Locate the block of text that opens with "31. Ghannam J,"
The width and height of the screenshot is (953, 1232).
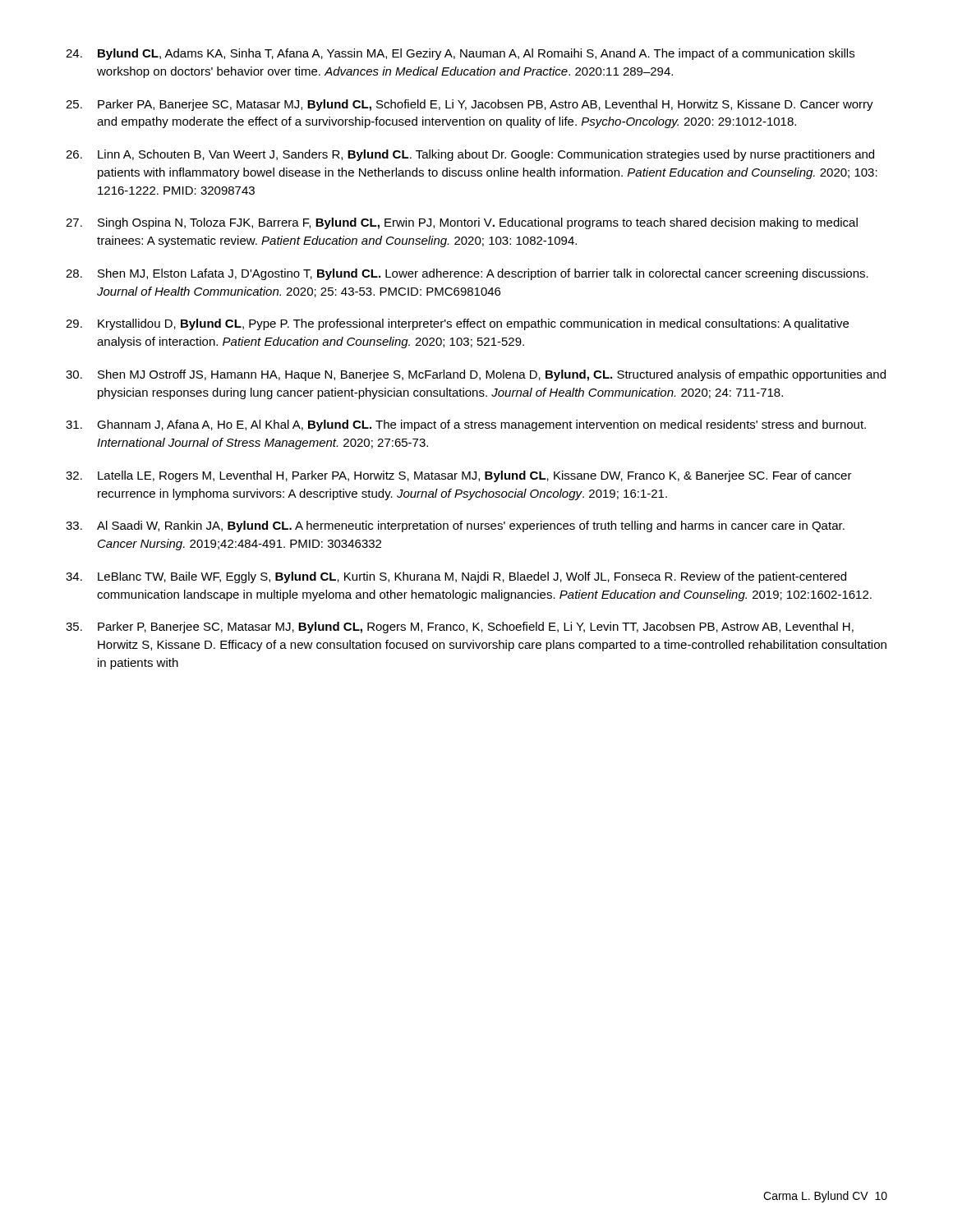(x=476, y=434)
